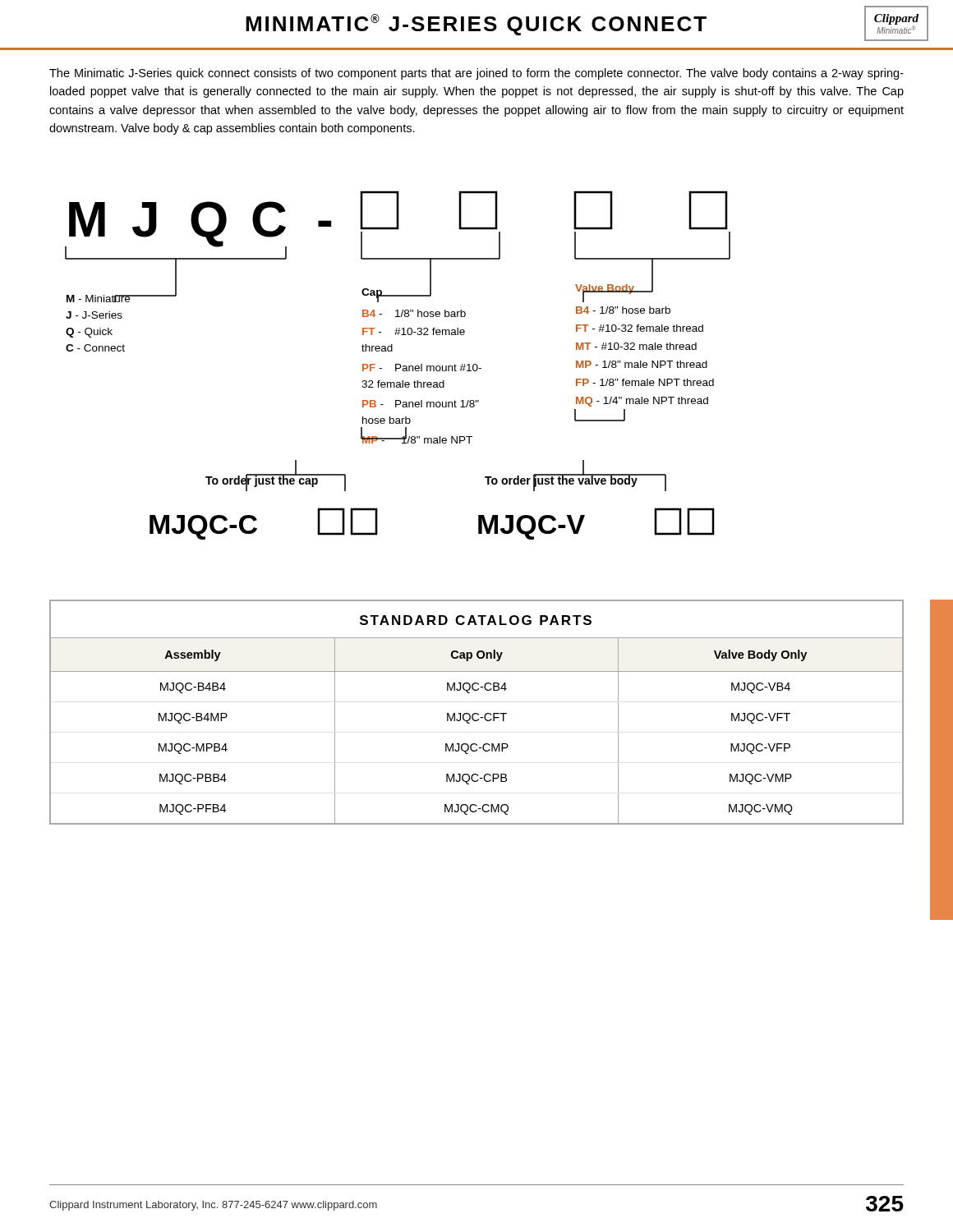
Task: Find the table that mentions "Cap Only"
Action: click(x=476, y=712)
